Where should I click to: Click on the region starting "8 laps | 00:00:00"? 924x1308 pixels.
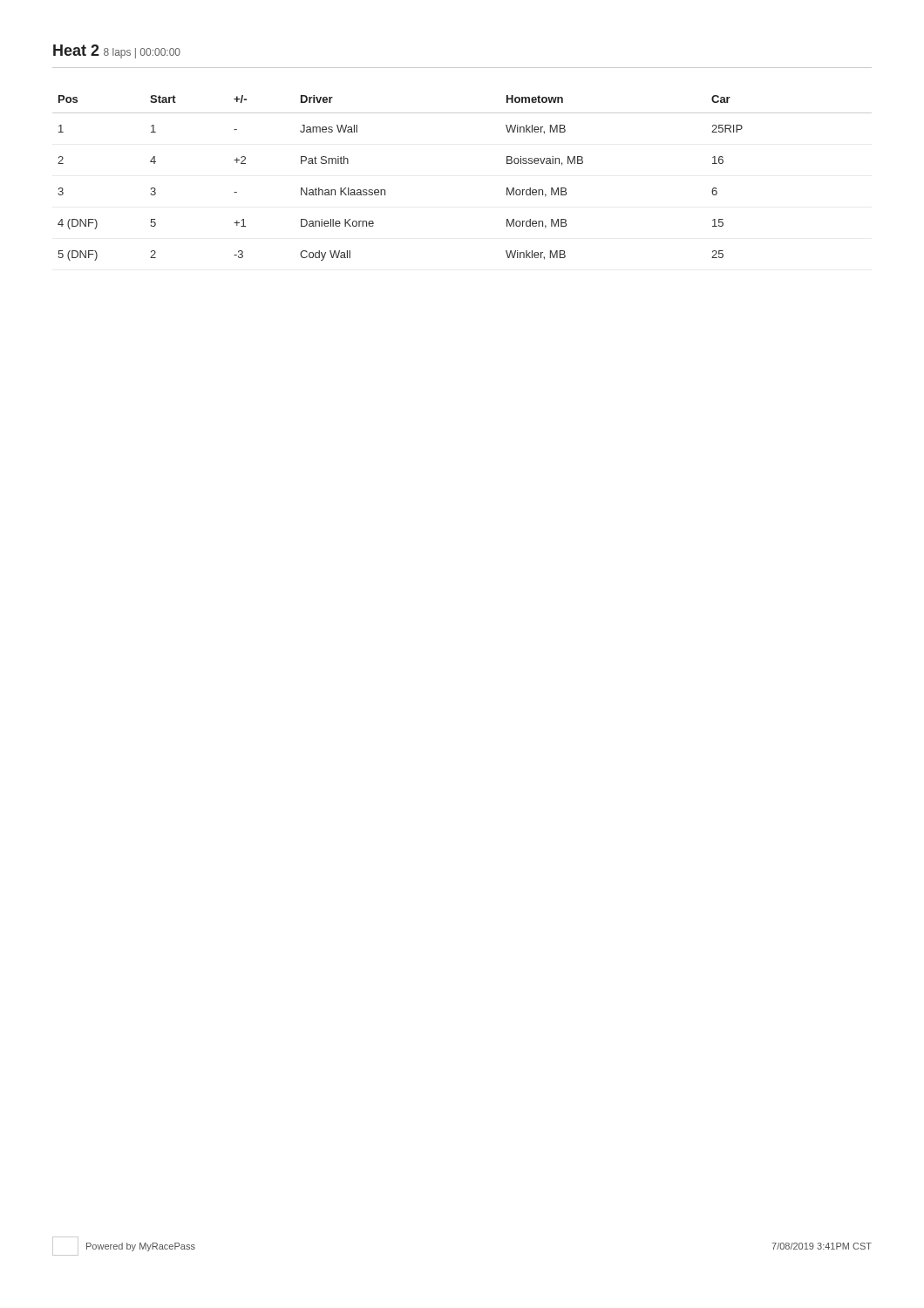coord(142,52)
